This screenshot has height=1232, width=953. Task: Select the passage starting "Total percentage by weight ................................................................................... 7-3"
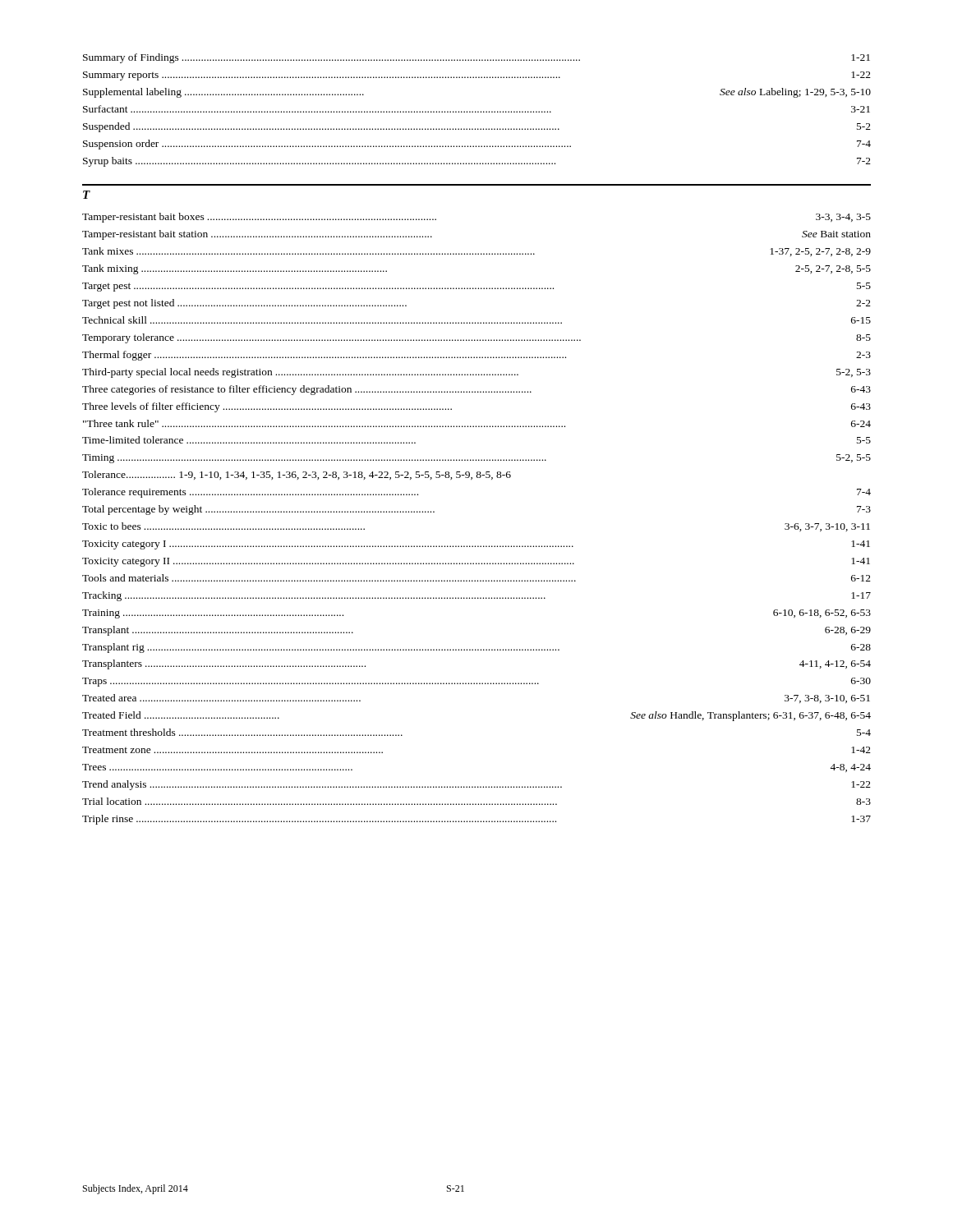point(201,510)
